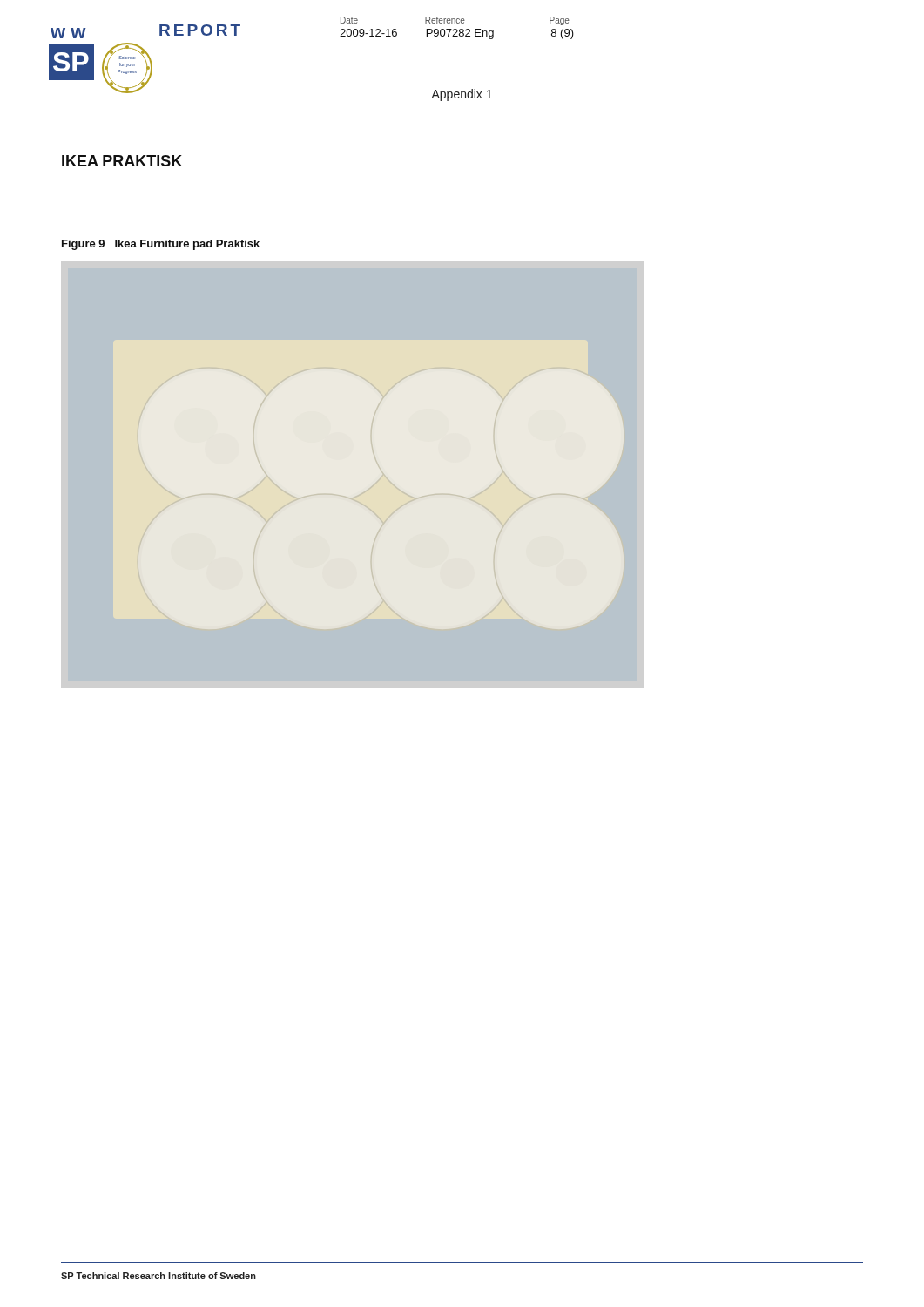Viewport: 924px width, 1307px height.
Task: Click on the photo
Action: 353,475
